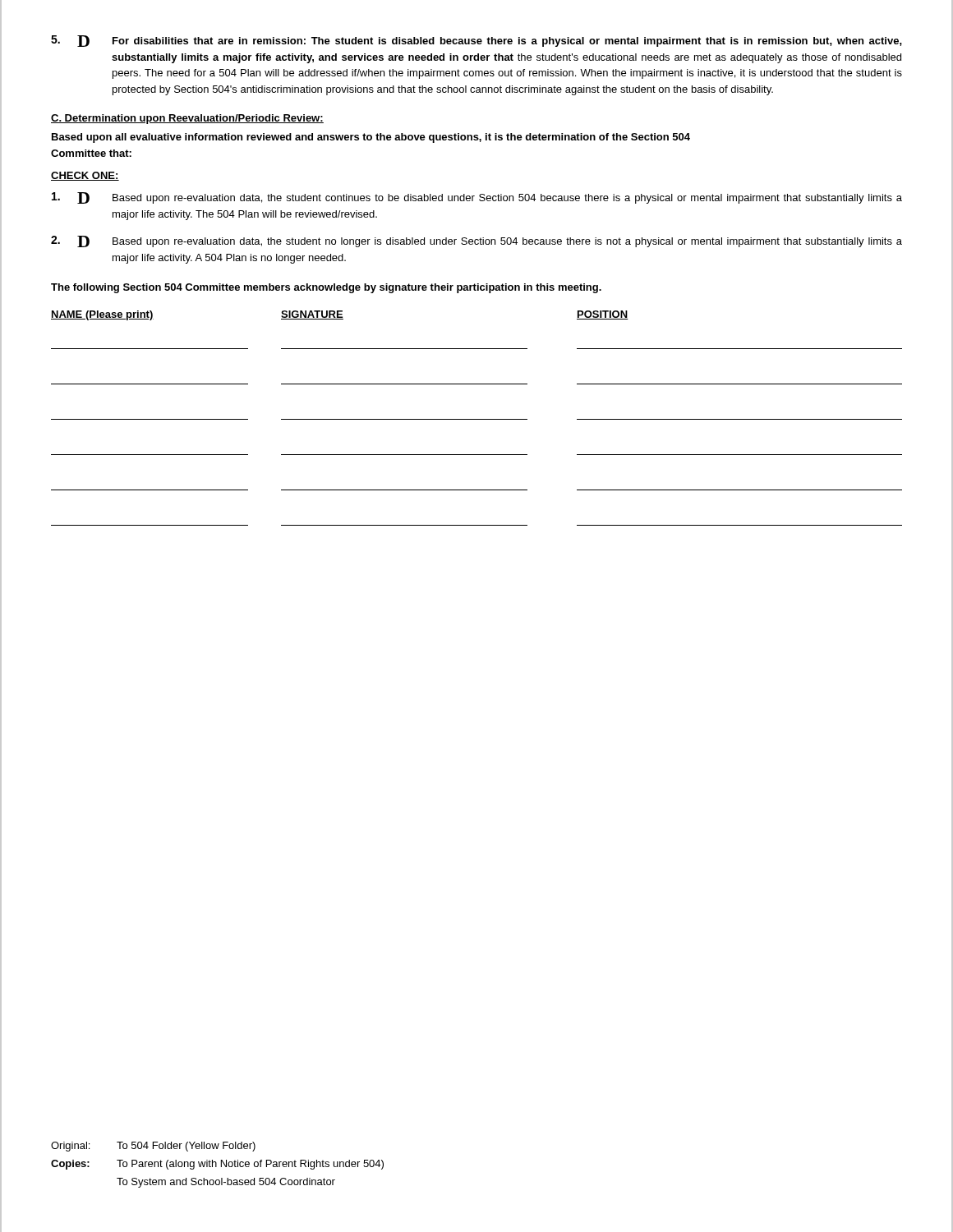953x1232 pixels.
Task: Locate the block starting "The following Section 504 Committee members acknowledge by"
Action: 326,287
